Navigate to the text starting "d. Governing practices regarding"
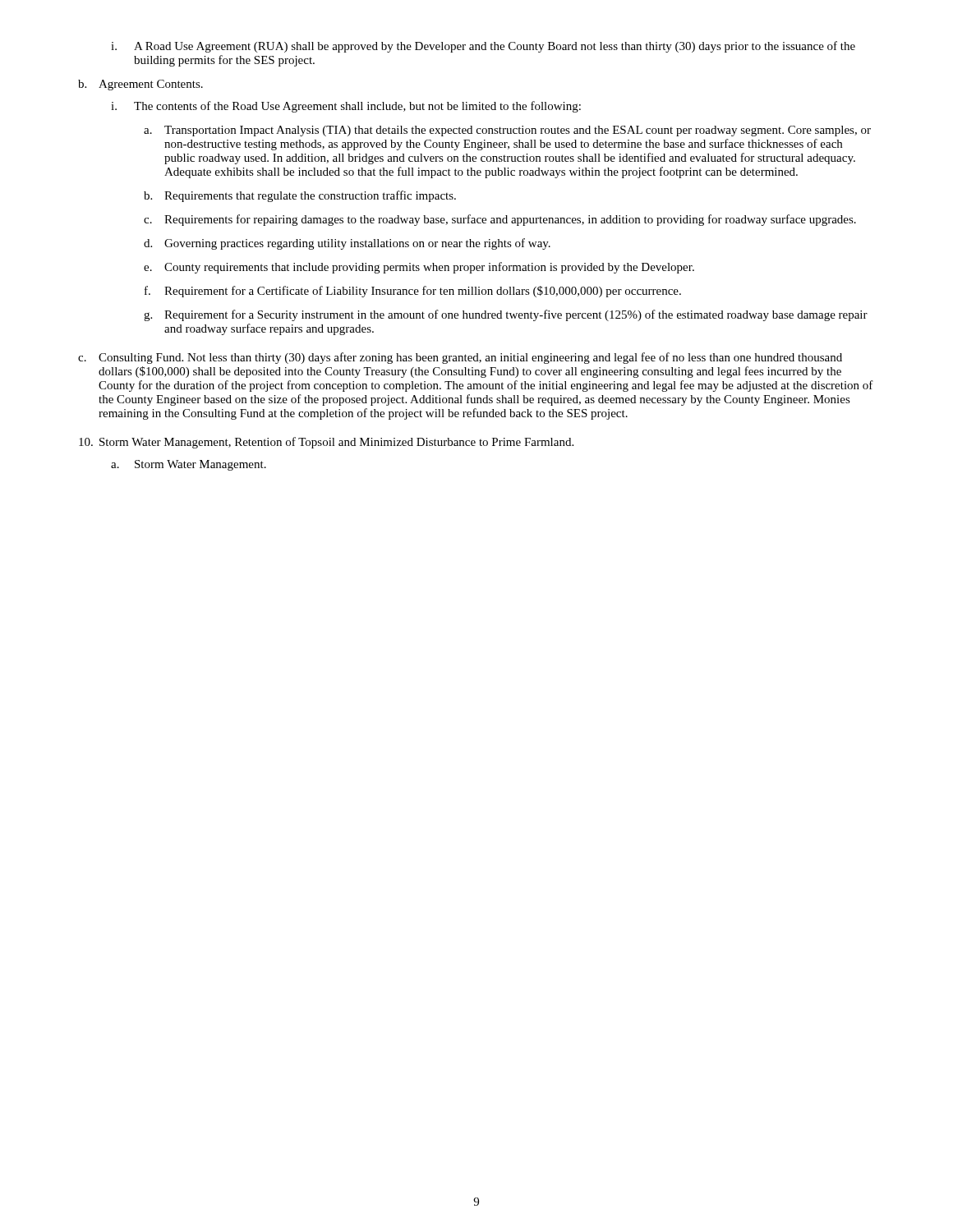Image resolution: width=953 pixels, height=1232 pixels. click(x=509, y=244)
